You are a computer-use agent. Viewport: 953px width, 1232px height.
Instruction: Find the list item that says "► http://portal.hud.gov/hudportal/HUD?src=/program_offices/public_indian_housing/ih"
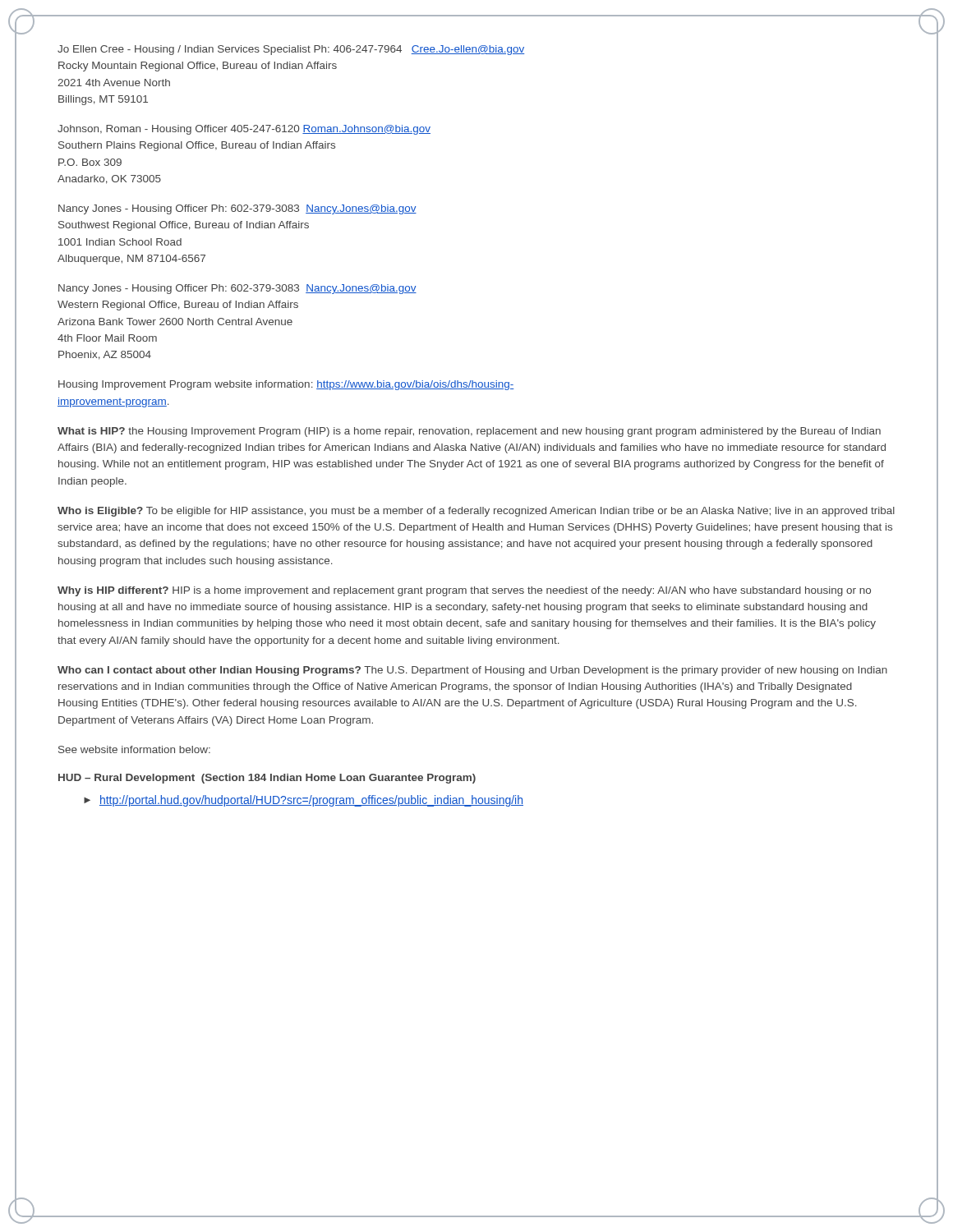tap(303, 800)
